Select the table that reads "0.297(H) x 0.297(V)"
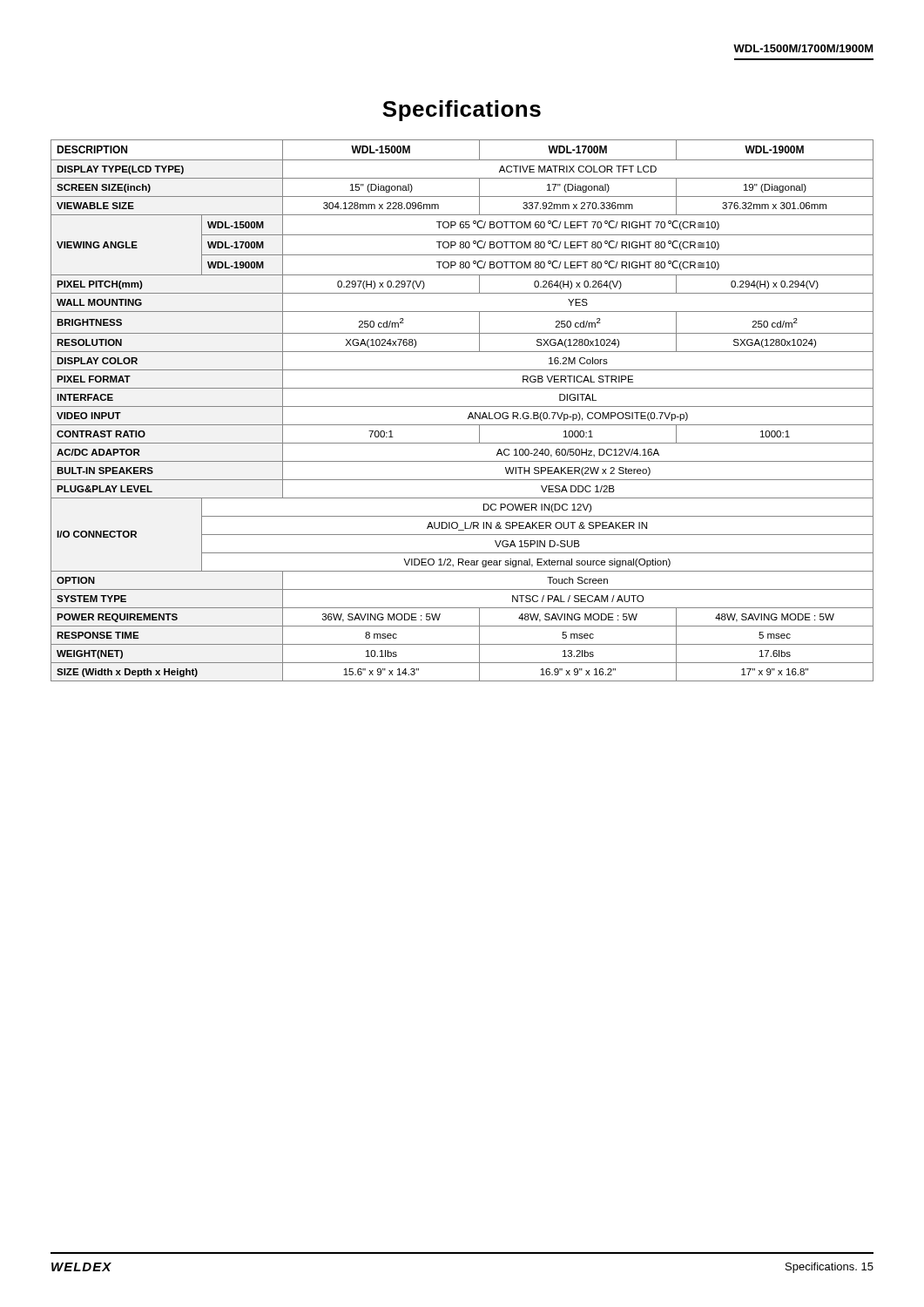 pos(462,410)
